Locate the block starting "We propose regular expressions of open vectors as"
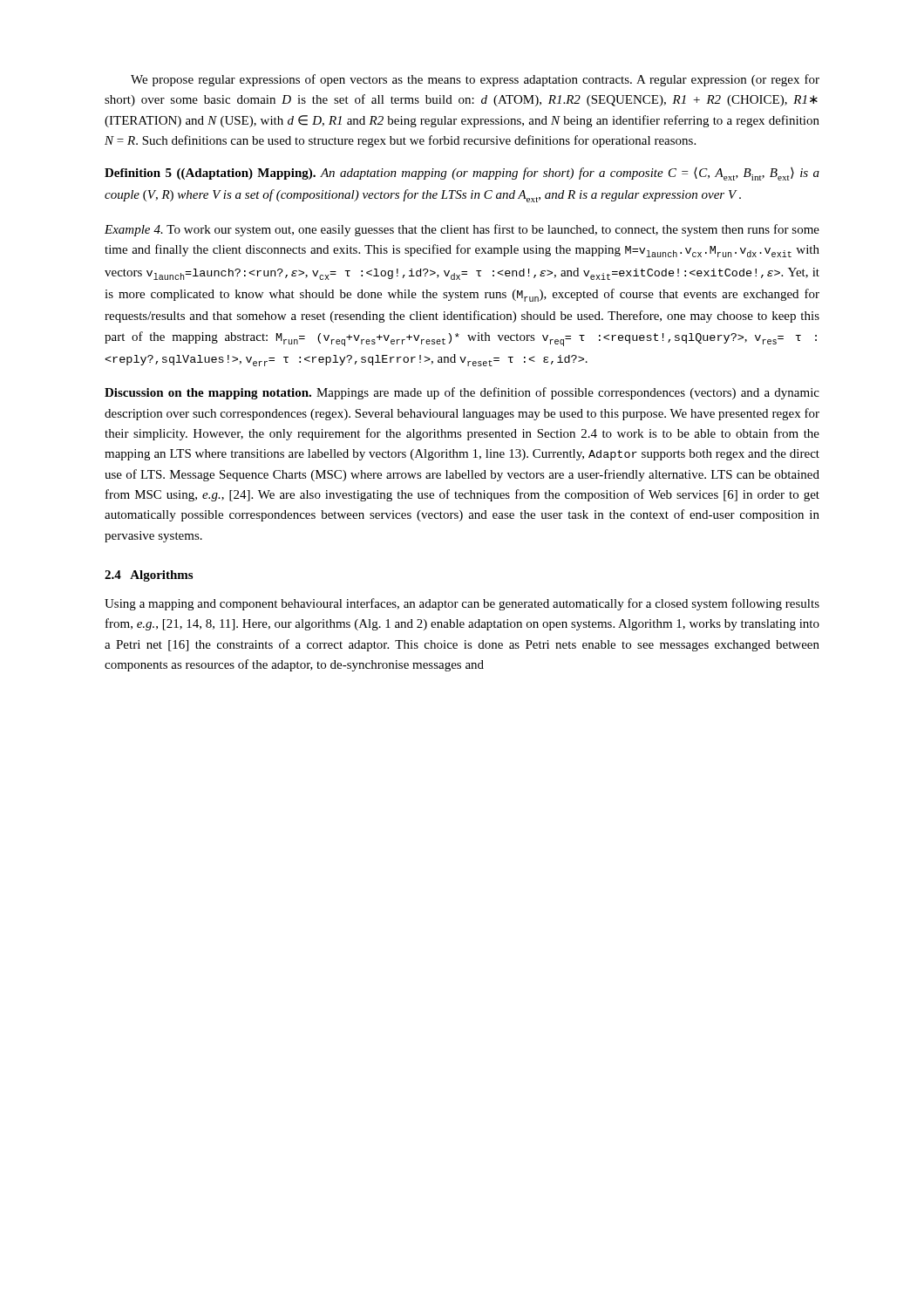This screenshot has height=1308, width=924. pos(462,110)
